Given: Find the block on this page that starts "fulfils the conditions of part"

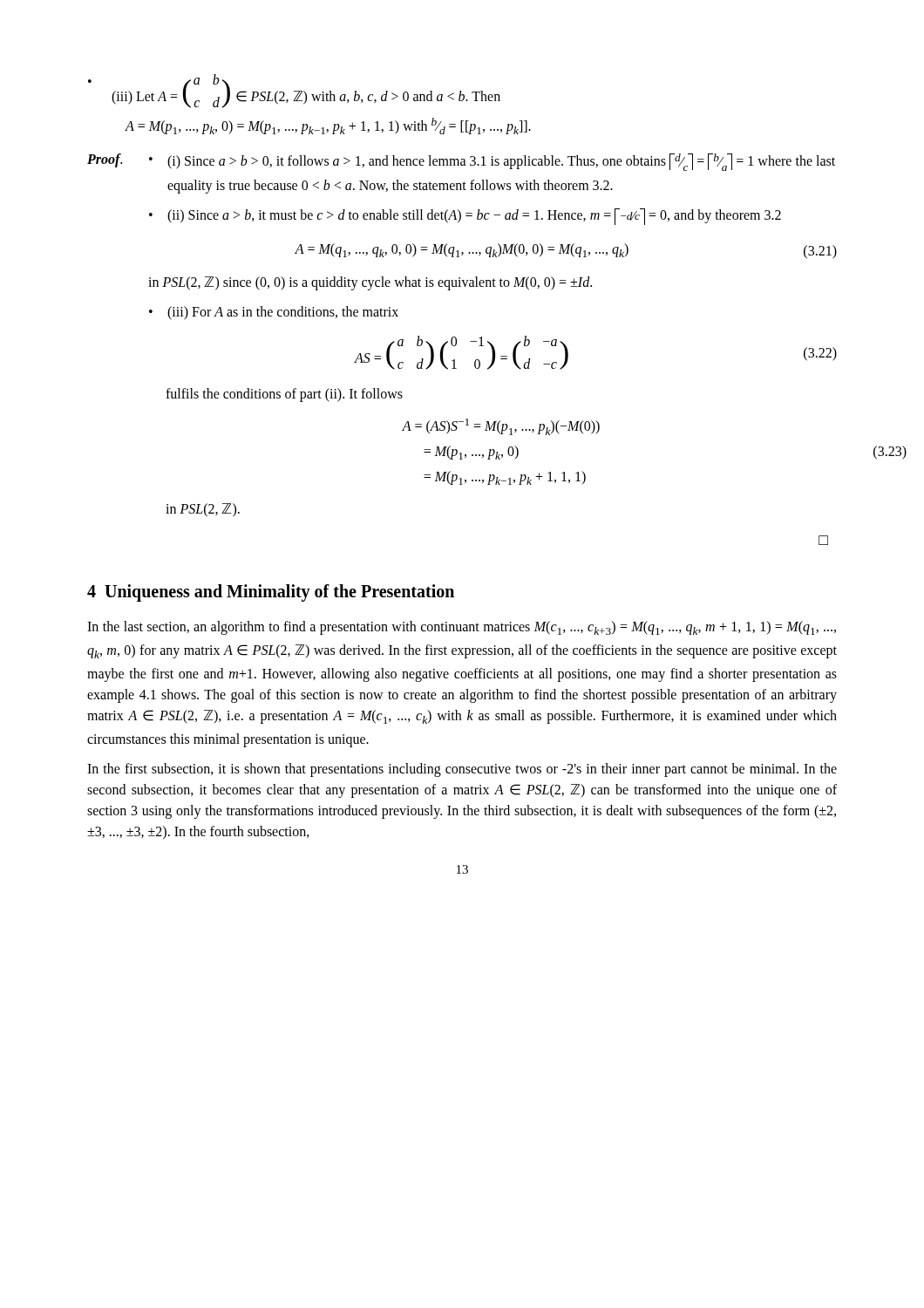Looking at the screenshot, I should pyautogui.click(x=284, y=393).
